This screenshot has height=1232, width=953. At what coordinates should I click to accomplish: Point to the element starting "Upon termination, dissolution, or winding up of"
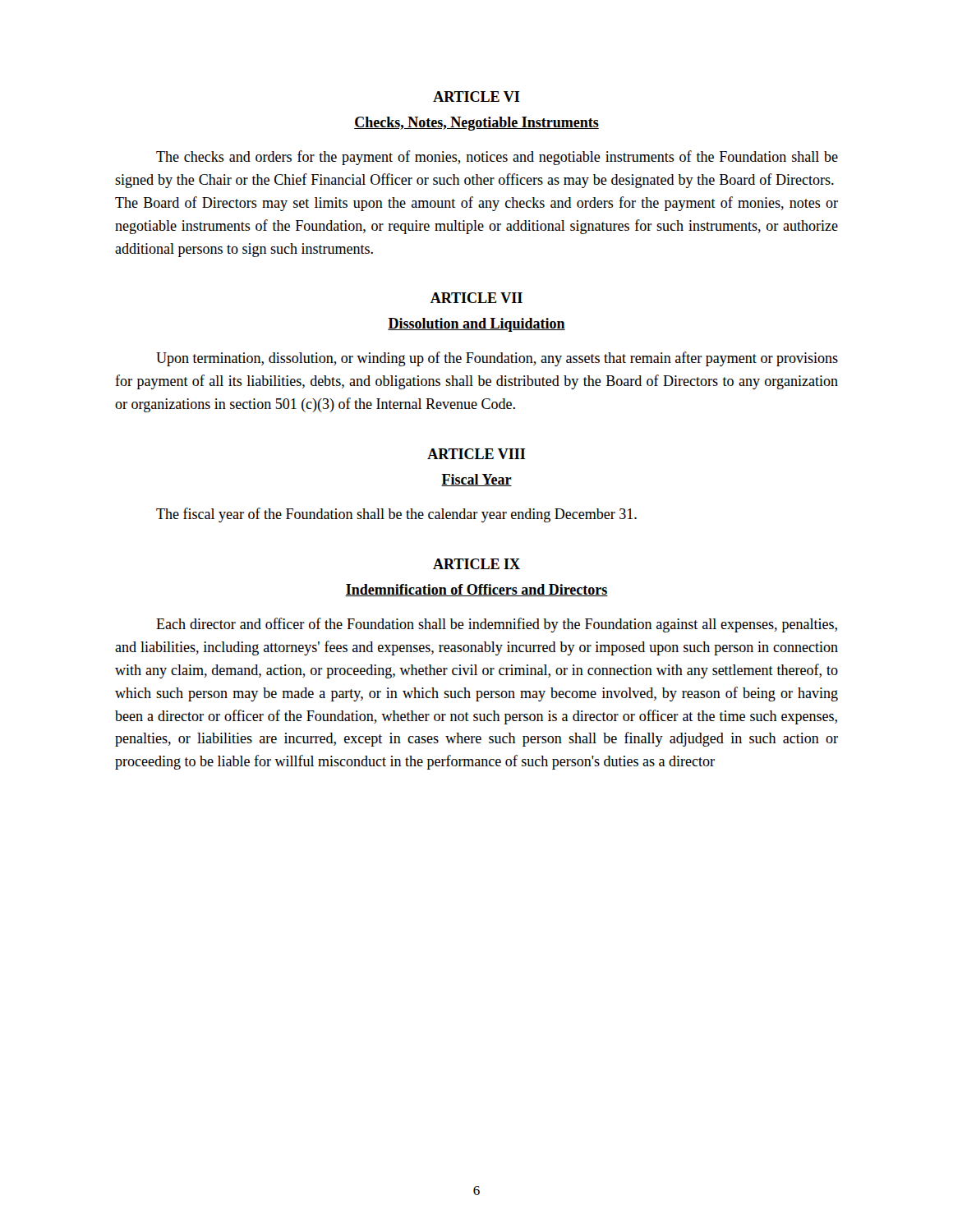point(476,382)
